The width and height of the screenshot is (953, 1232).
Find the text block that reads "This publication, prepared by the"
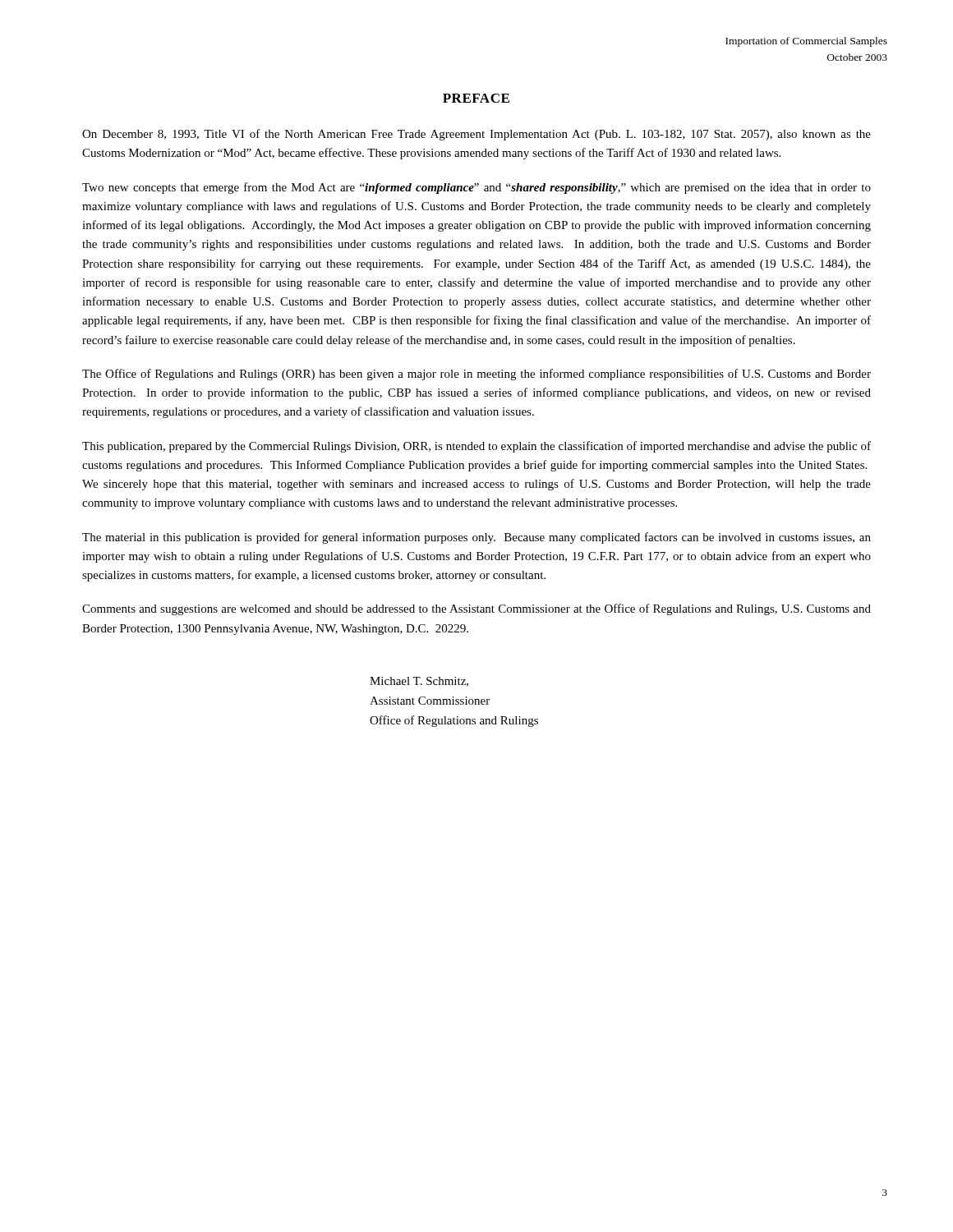[x=476, y=474]
